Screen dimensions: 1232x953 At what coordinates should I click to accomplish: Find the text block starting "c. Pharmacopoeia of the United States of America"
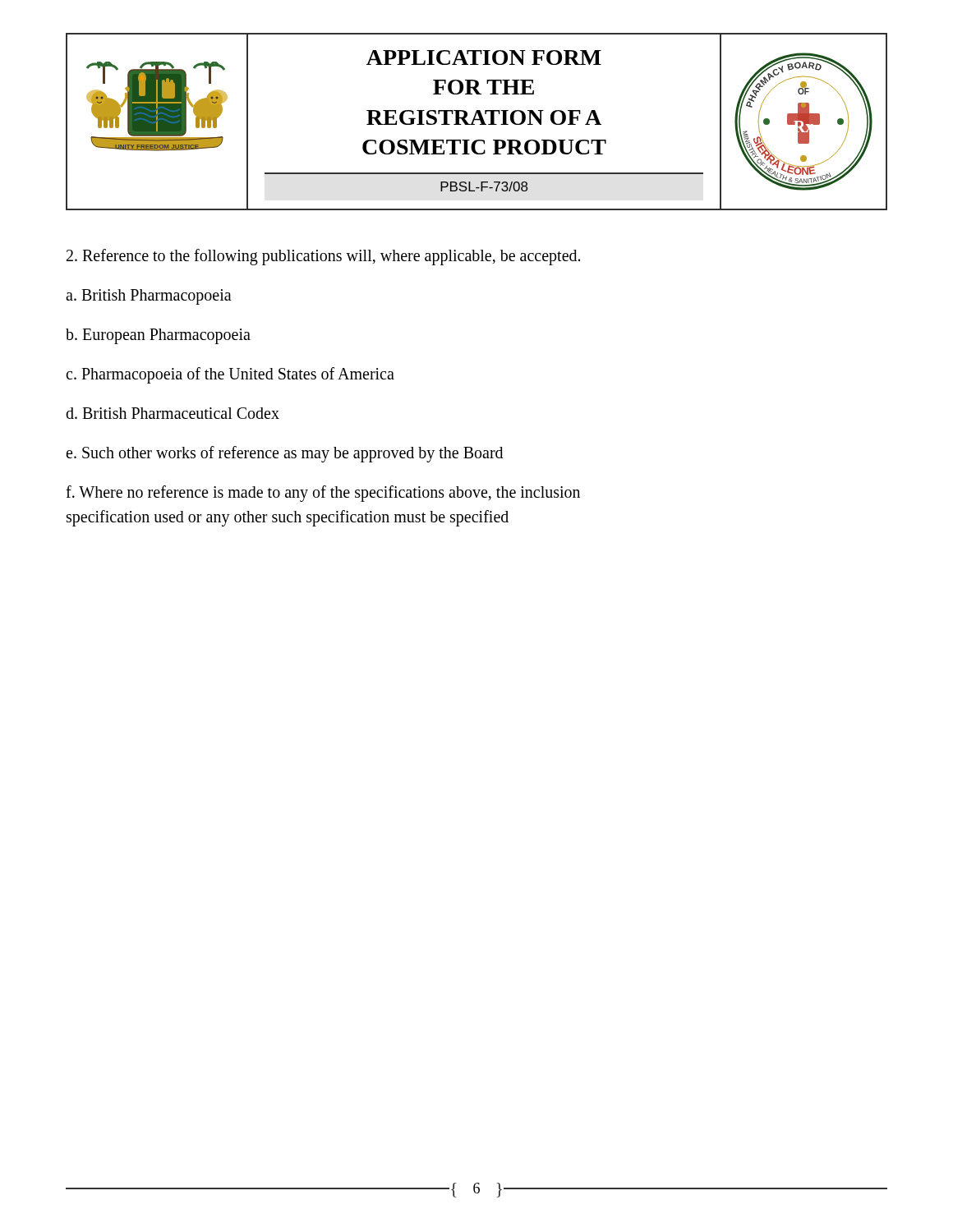tap(230, 373)
